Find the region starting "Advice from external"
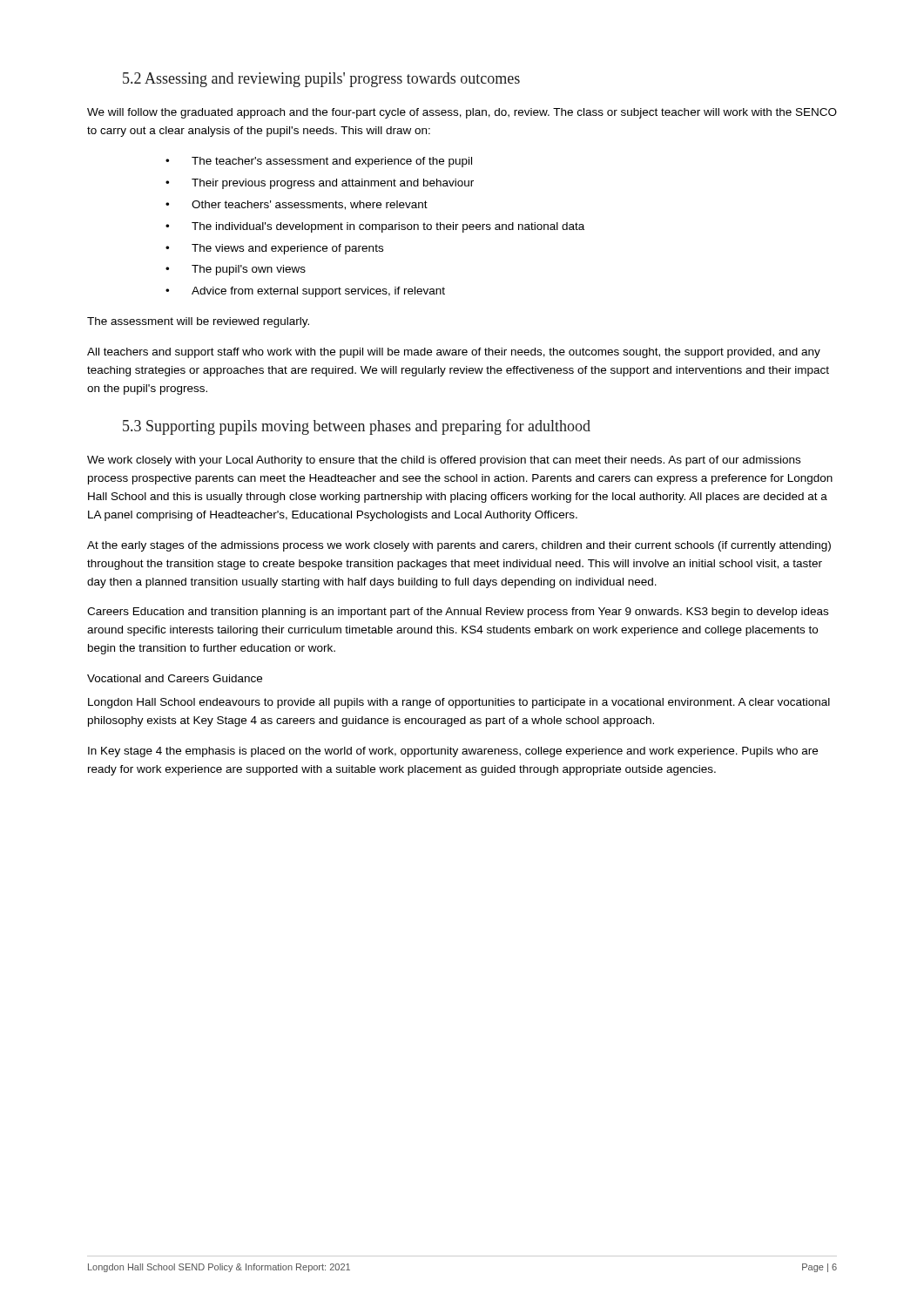The image size is (924, 1307). [x=318, y=291]
